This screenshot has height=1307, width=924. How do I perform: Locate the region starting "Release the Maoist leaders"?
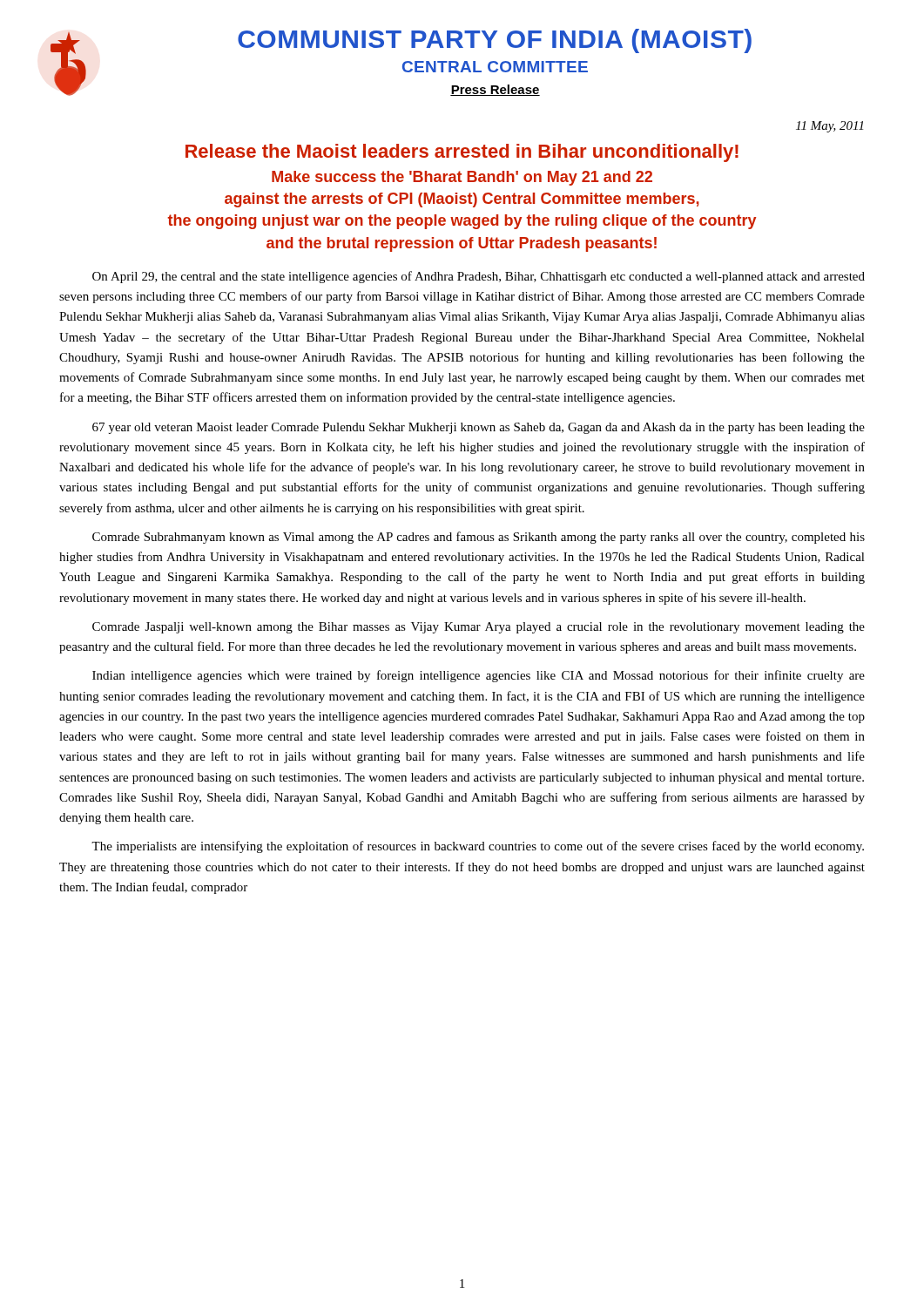(462, 151)
